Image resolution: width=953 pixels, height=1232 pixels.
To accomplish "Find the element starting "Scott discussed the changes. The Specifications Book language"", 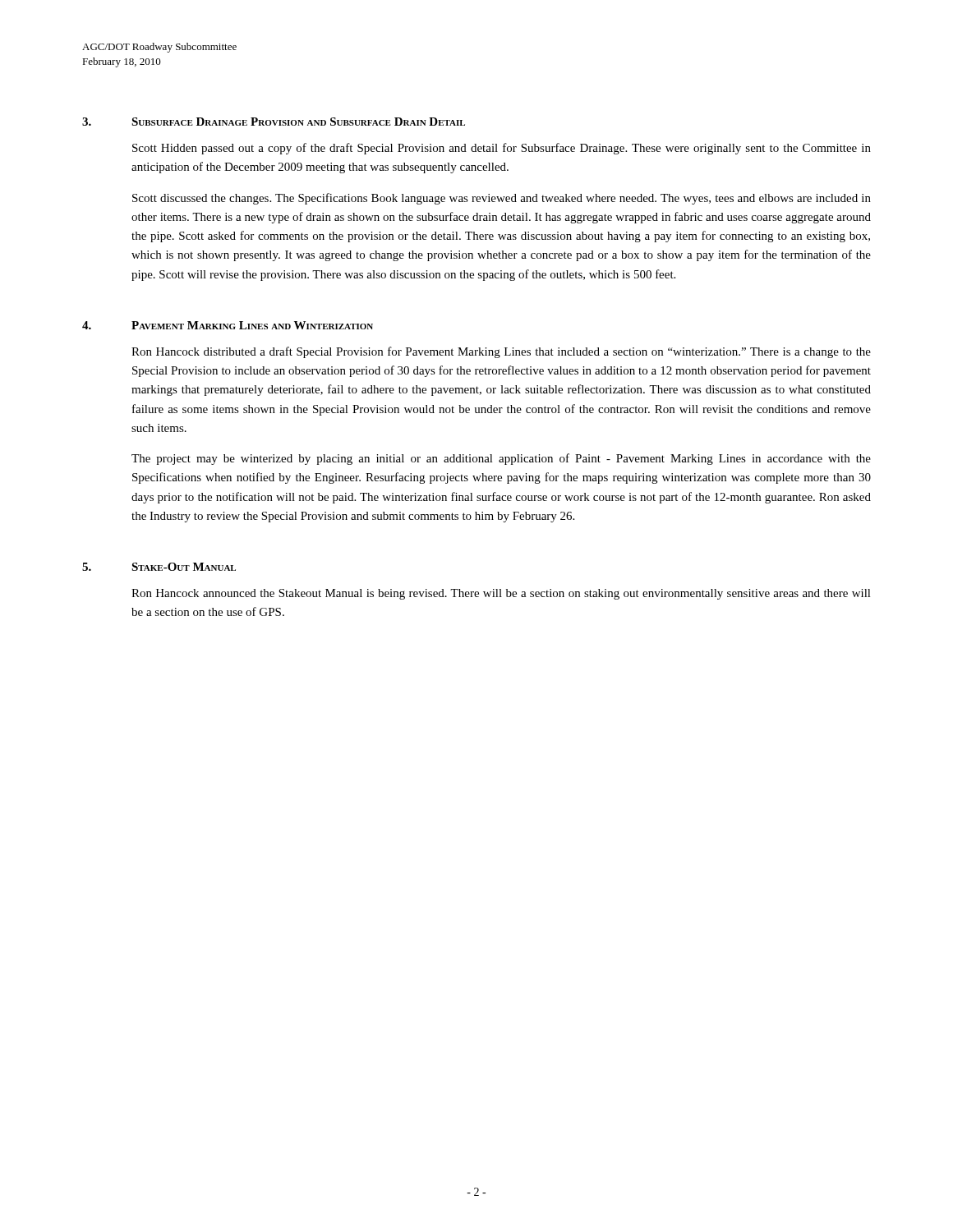I will coord(501,236).
